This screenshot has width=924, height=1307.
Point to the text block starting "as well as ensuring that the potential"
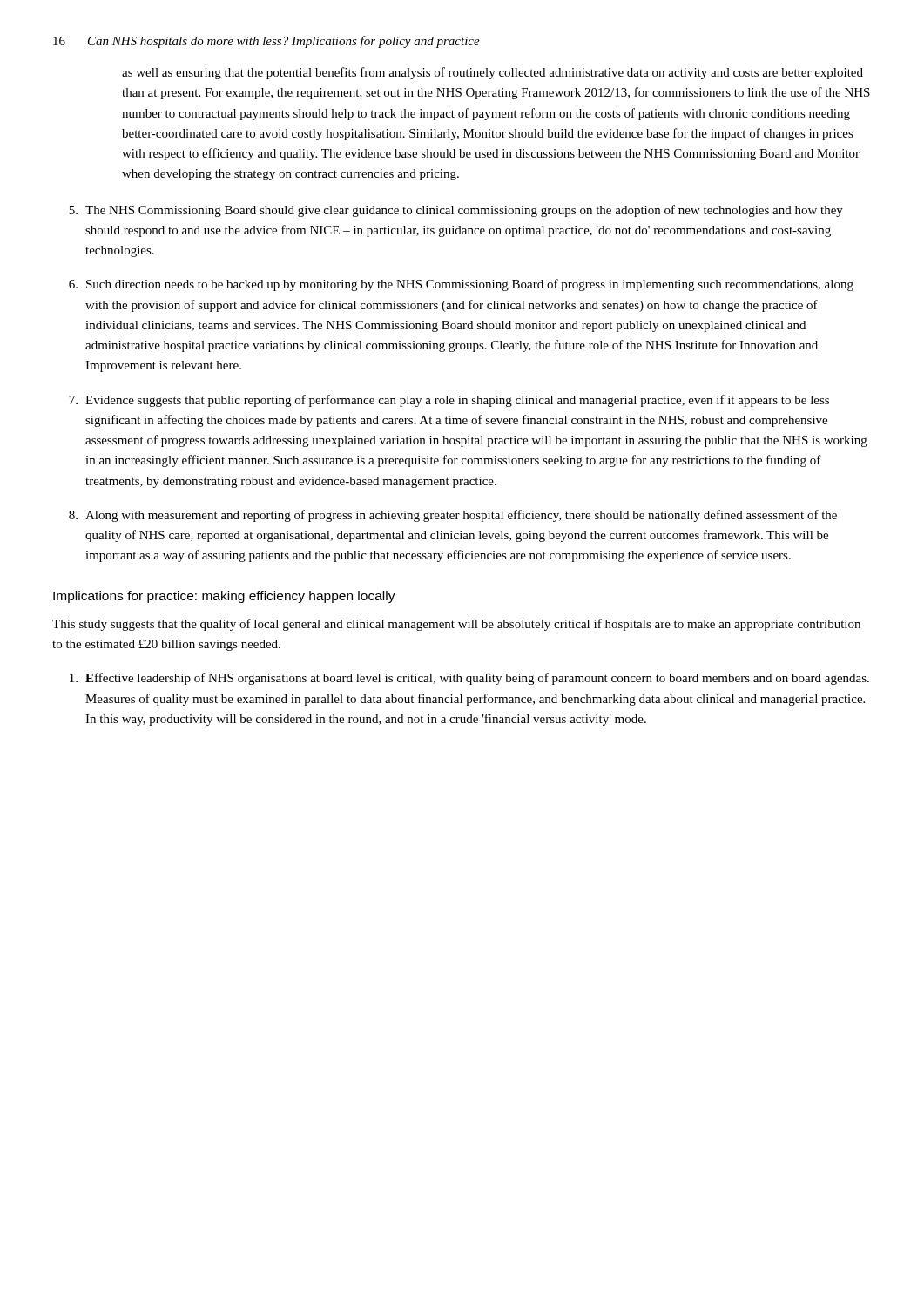[496, 123]
